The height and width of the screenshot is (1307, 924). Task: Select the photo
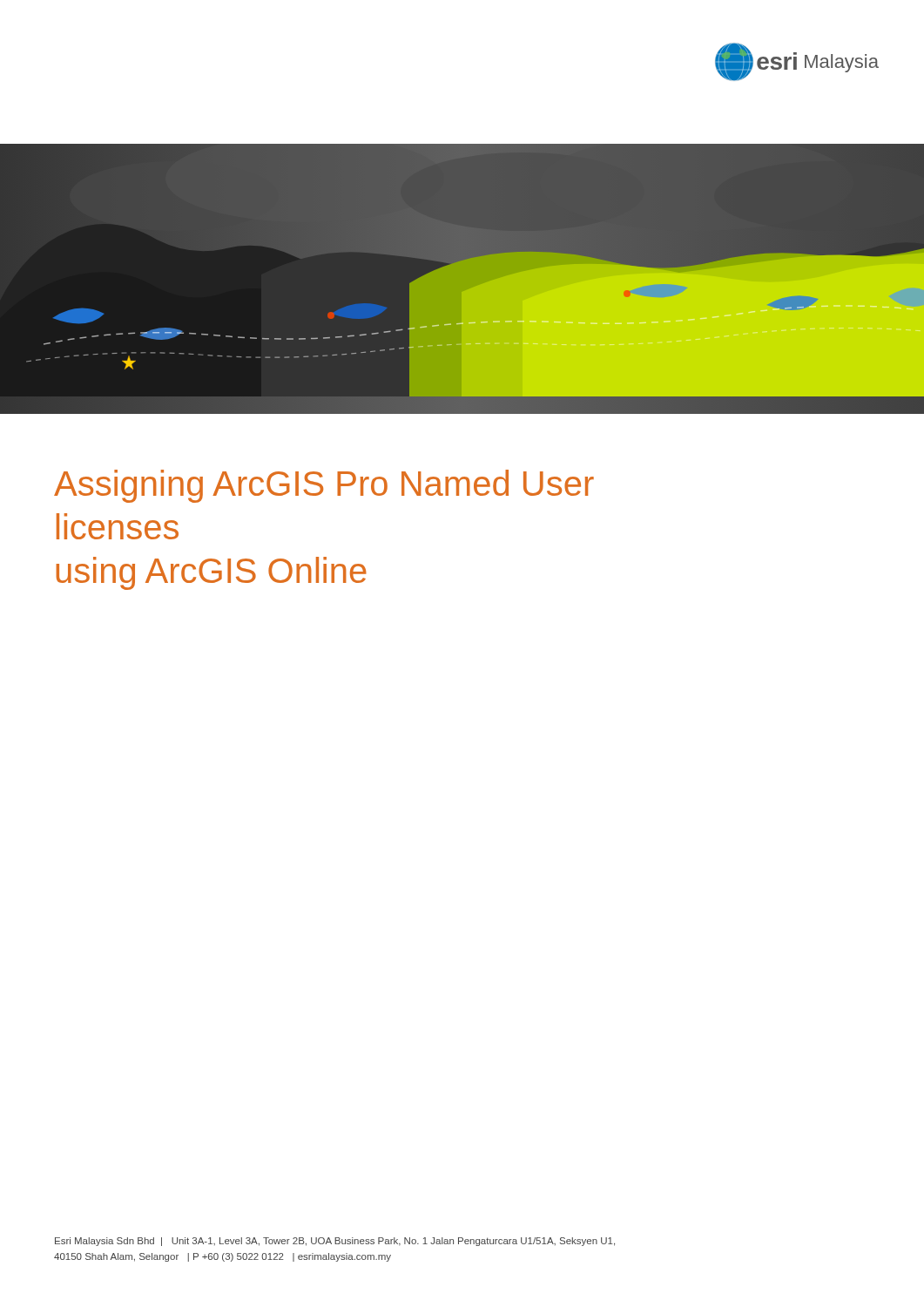[462, 279]
